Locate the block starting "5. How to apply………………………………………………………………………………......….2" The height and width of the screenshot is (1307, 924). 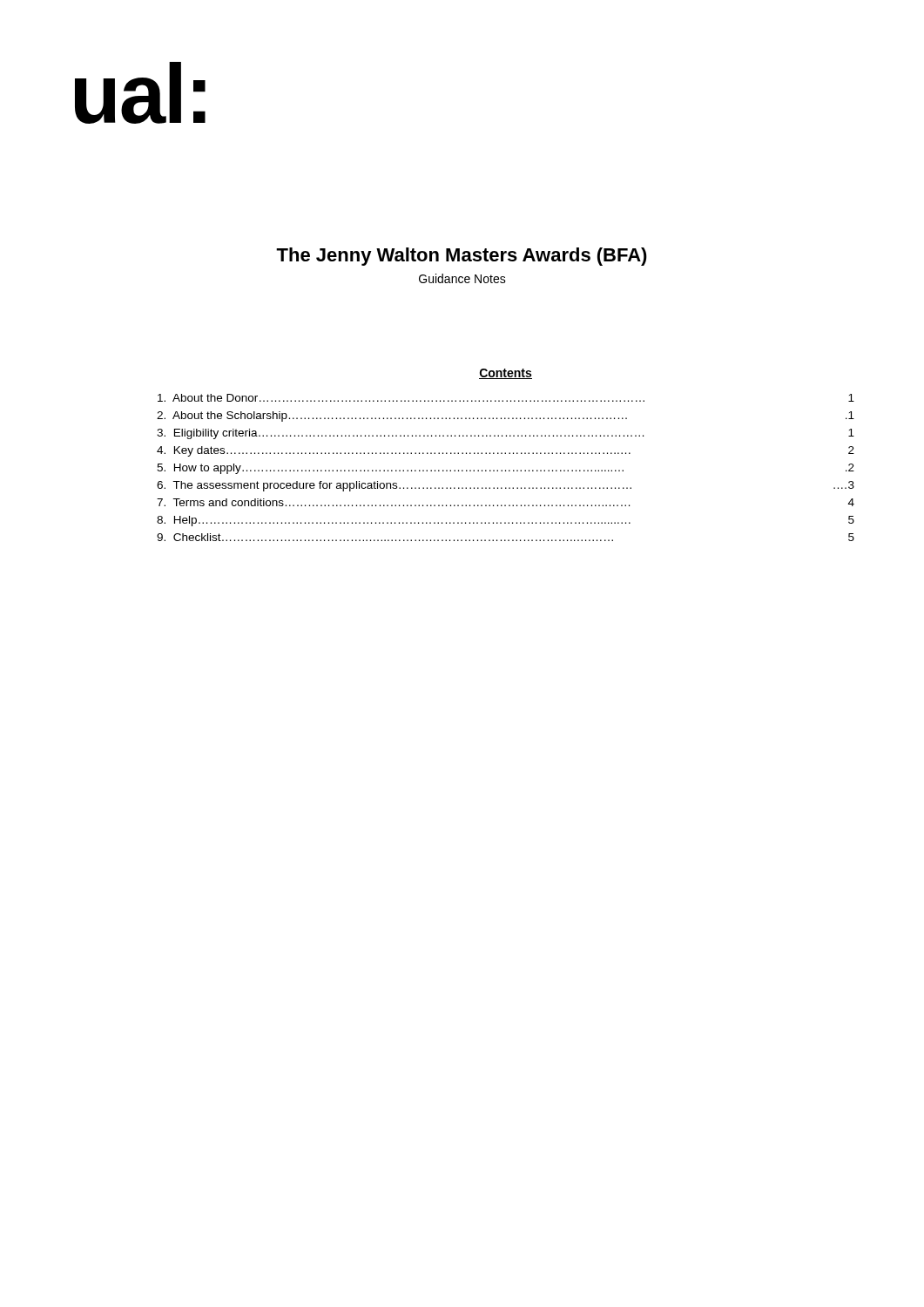(506, 467)
